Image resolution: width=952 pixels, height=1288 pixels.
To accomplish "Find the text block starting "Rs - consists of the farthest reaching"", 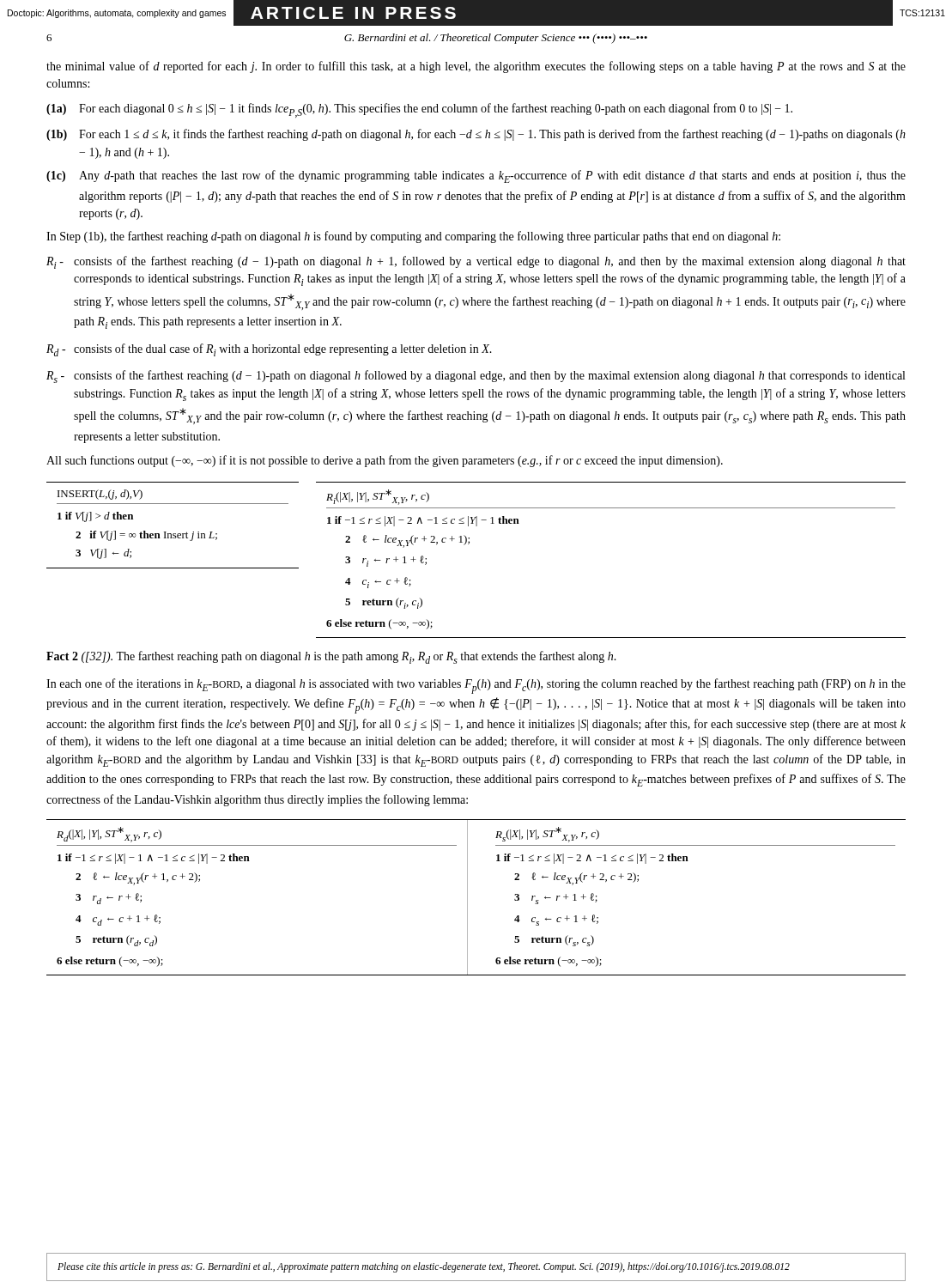I will coord(476,407).
